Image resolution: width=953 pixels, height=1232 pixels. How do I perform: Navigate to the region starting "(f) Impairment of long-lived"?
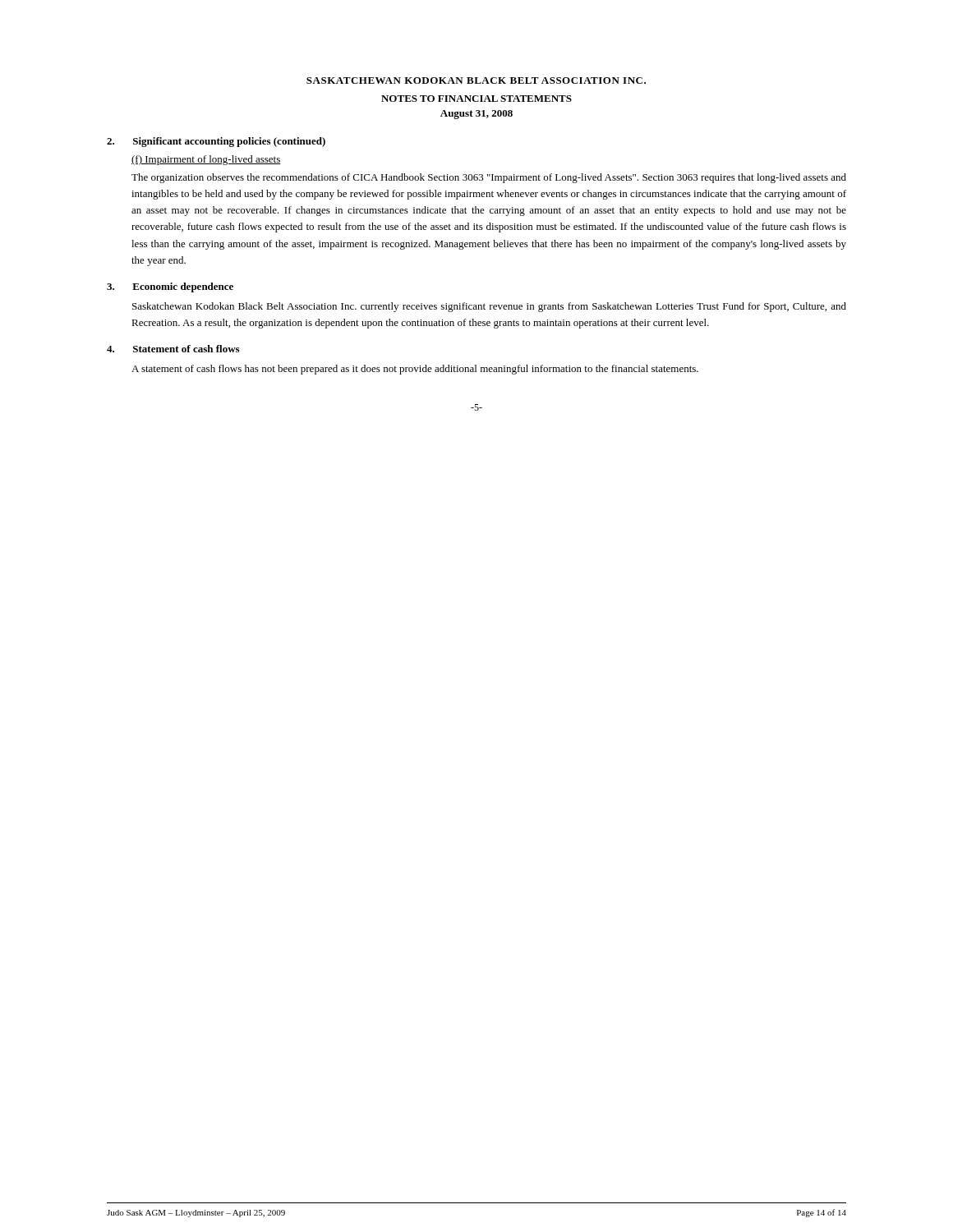206,159
